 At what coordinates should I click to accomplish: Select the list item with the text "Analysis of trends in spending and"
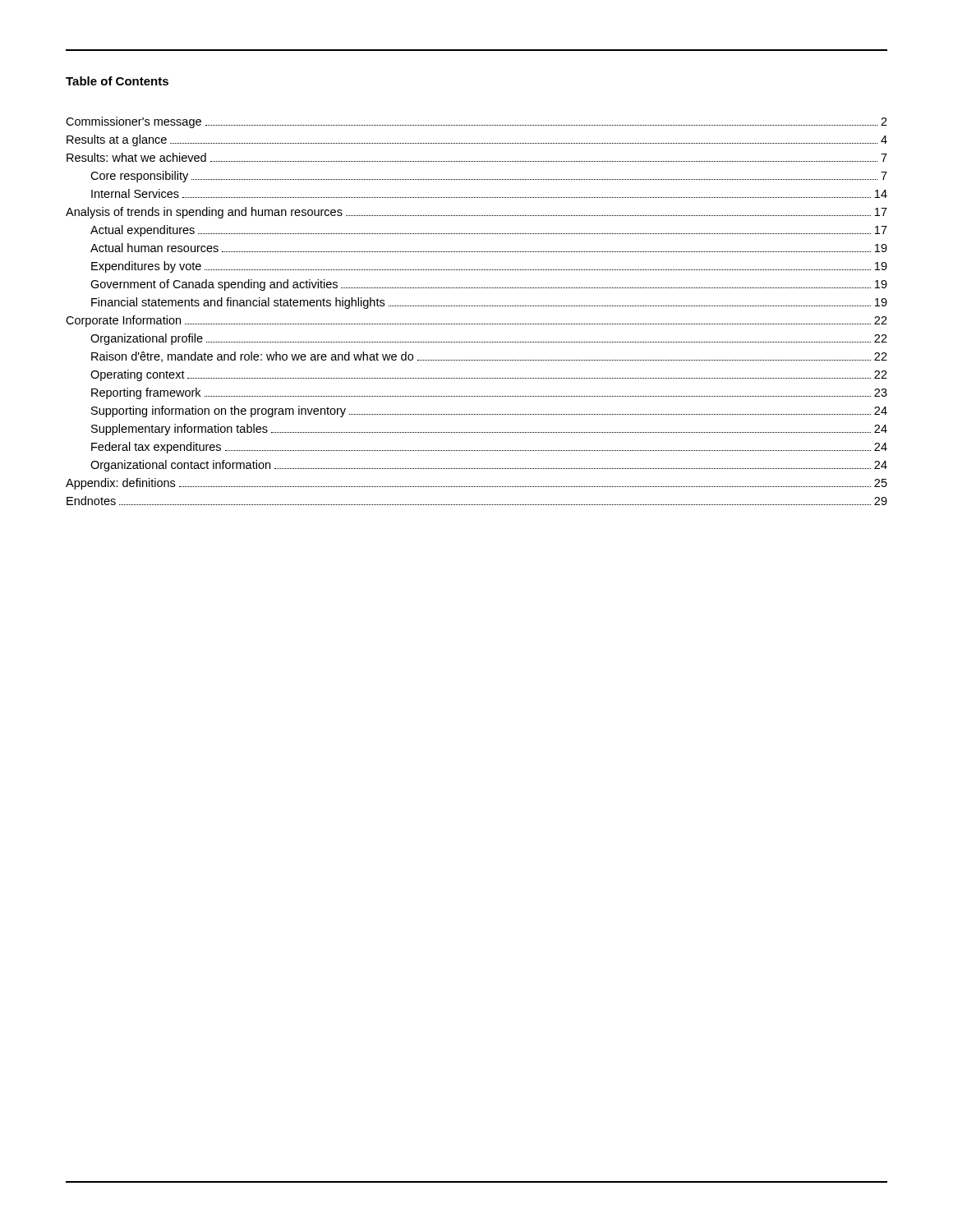(x=476, y=212)
